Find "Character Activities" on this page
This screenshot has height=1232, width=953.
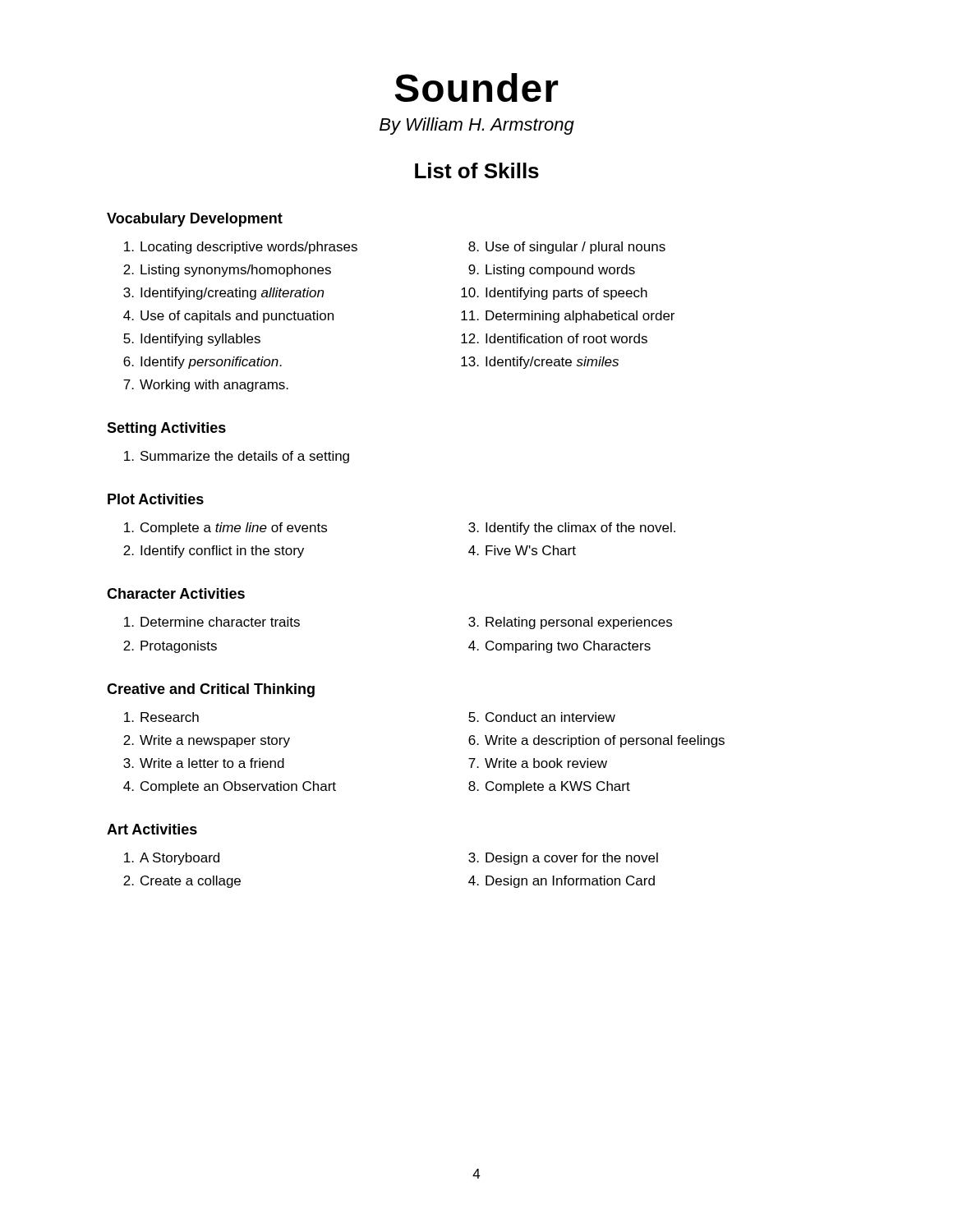pyautogui.click(x=176, y=594)
